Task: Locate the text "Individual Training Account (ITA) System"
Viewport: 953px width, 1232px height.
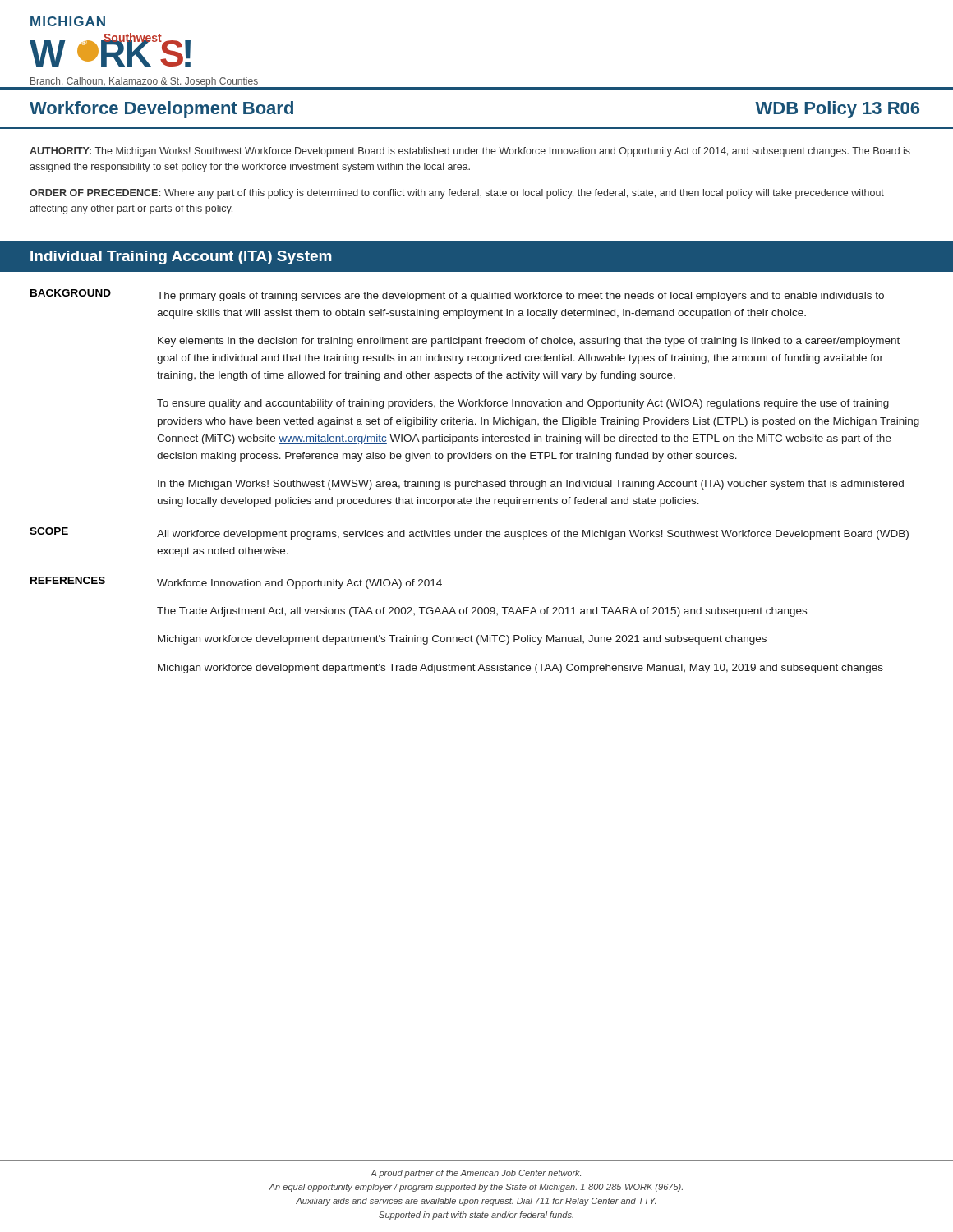Action: coord(181,255)
